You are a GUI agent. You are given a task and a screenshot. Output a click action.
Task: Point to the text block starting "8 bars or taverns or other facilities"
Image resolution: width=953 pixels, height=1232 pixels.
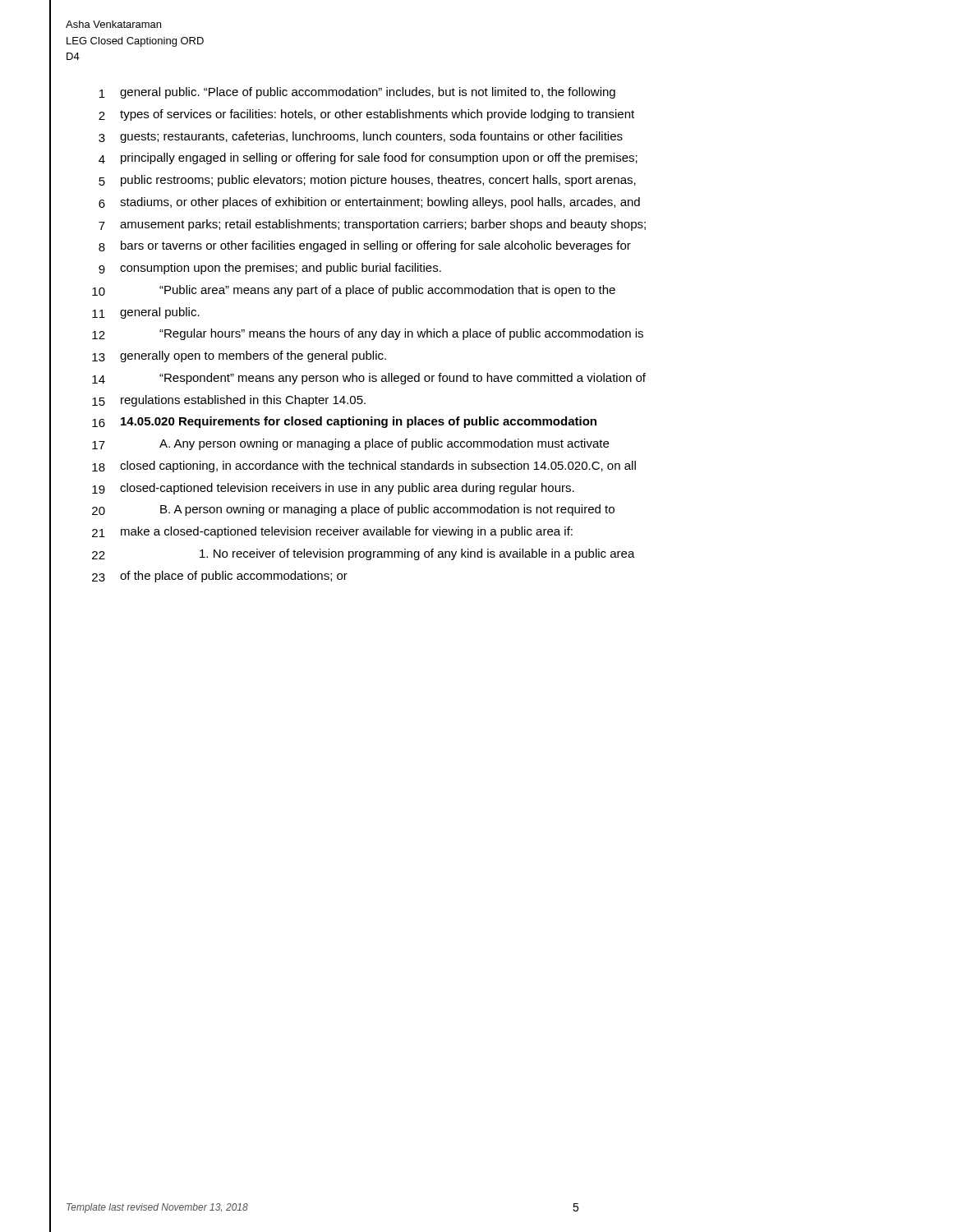click(485, 247)
